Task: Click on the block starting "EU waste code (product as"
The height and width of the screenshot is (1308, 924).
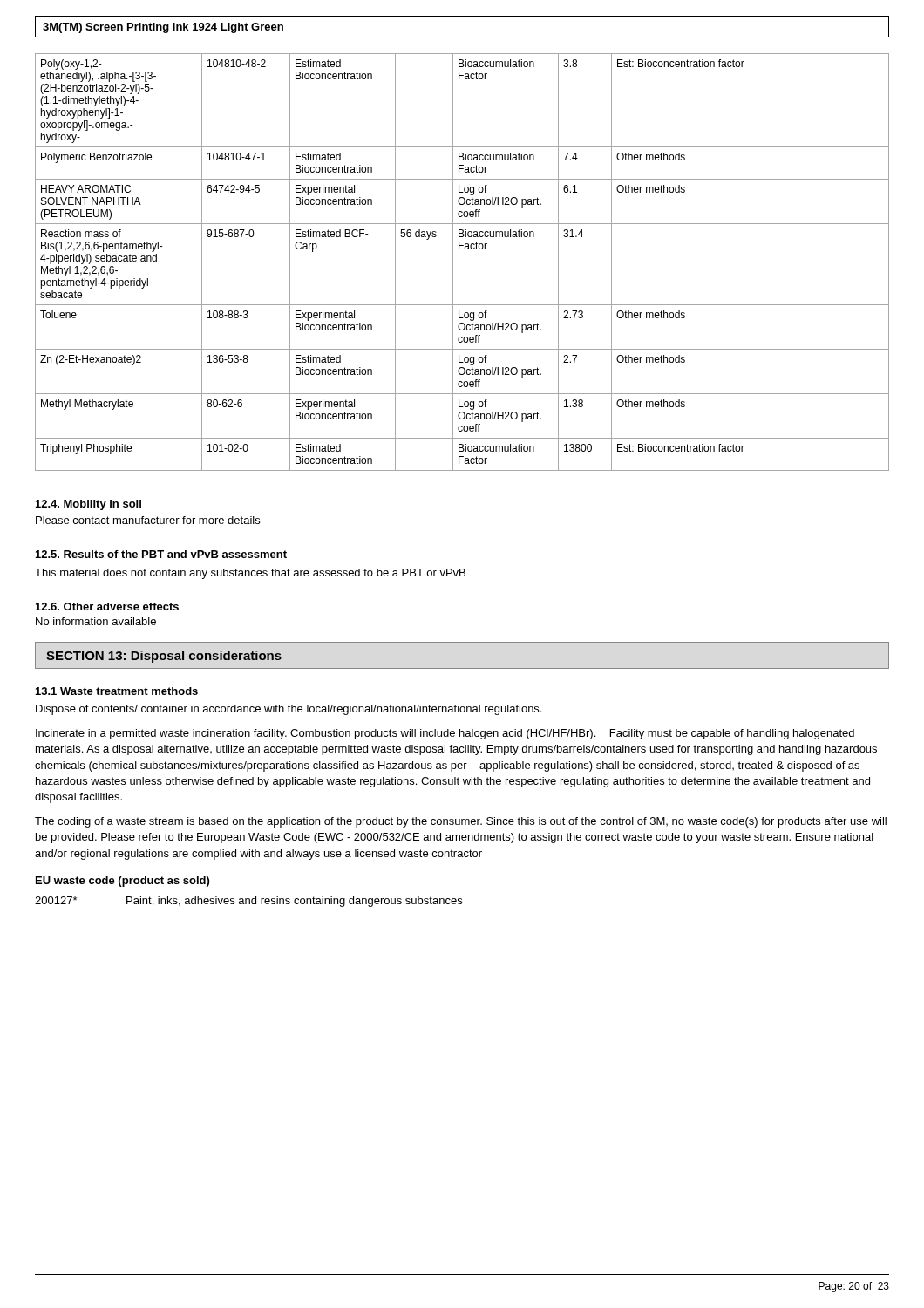Action: (x=122, y=880)
